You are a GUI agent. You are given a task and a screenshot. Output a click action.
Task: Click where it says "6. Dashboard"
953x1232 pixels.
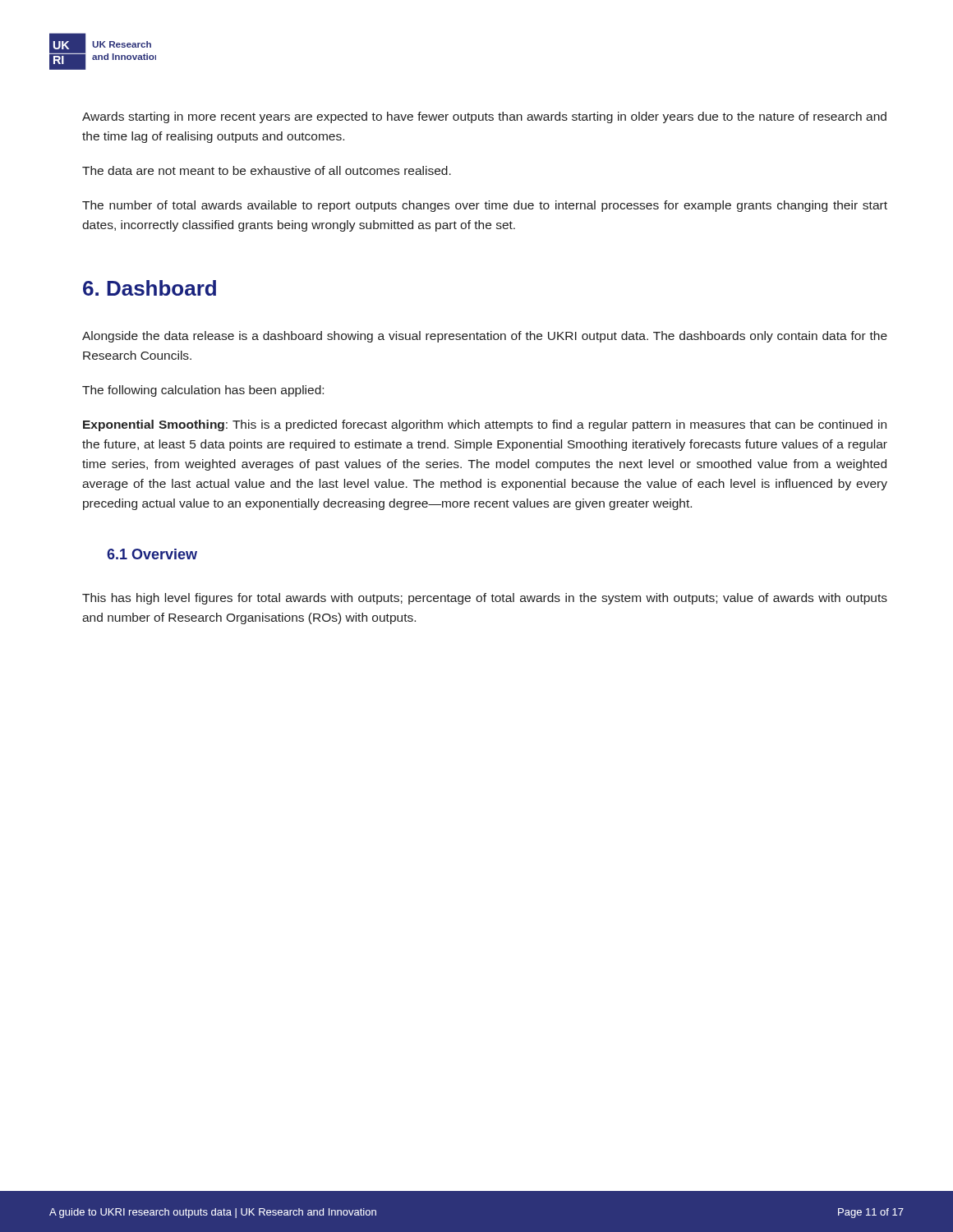[x=150, y=288]
